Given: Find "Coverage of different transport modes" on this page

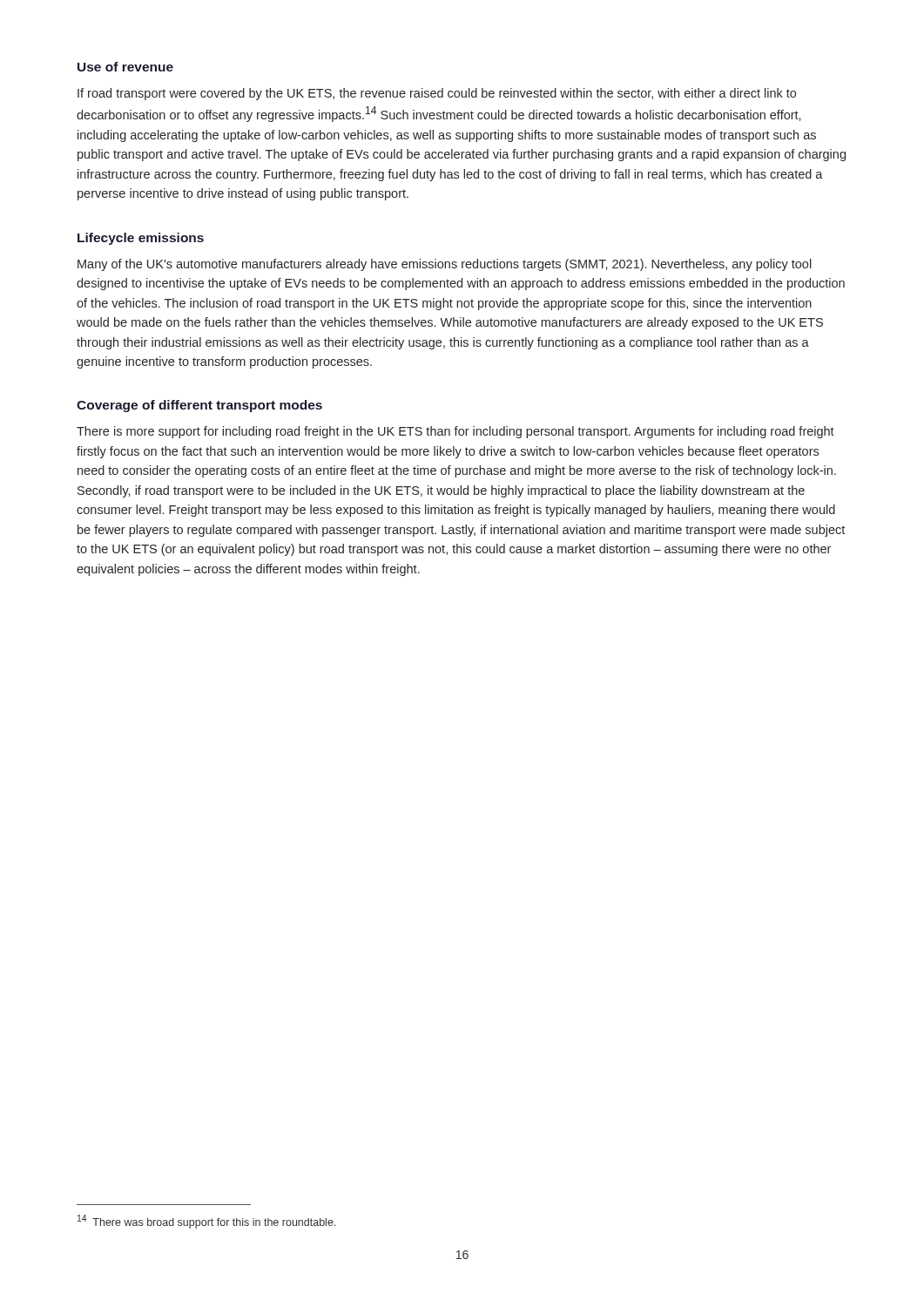Looking at the screenshot, I should click(200, 405).
